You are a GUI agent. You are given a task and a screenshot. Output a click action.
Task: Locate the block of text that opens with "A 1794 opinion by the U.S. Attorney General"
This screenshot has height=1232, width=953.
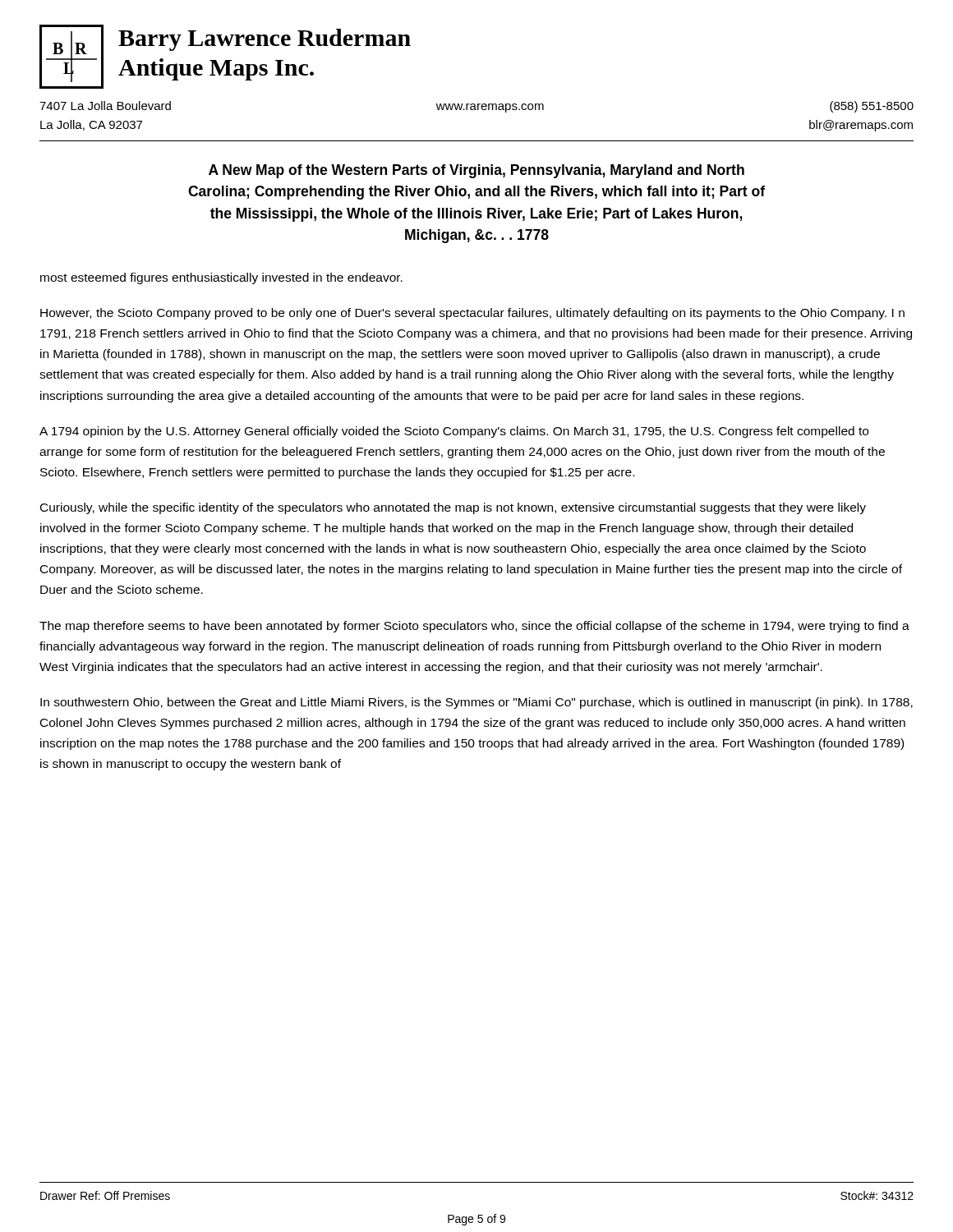point(476,451)
